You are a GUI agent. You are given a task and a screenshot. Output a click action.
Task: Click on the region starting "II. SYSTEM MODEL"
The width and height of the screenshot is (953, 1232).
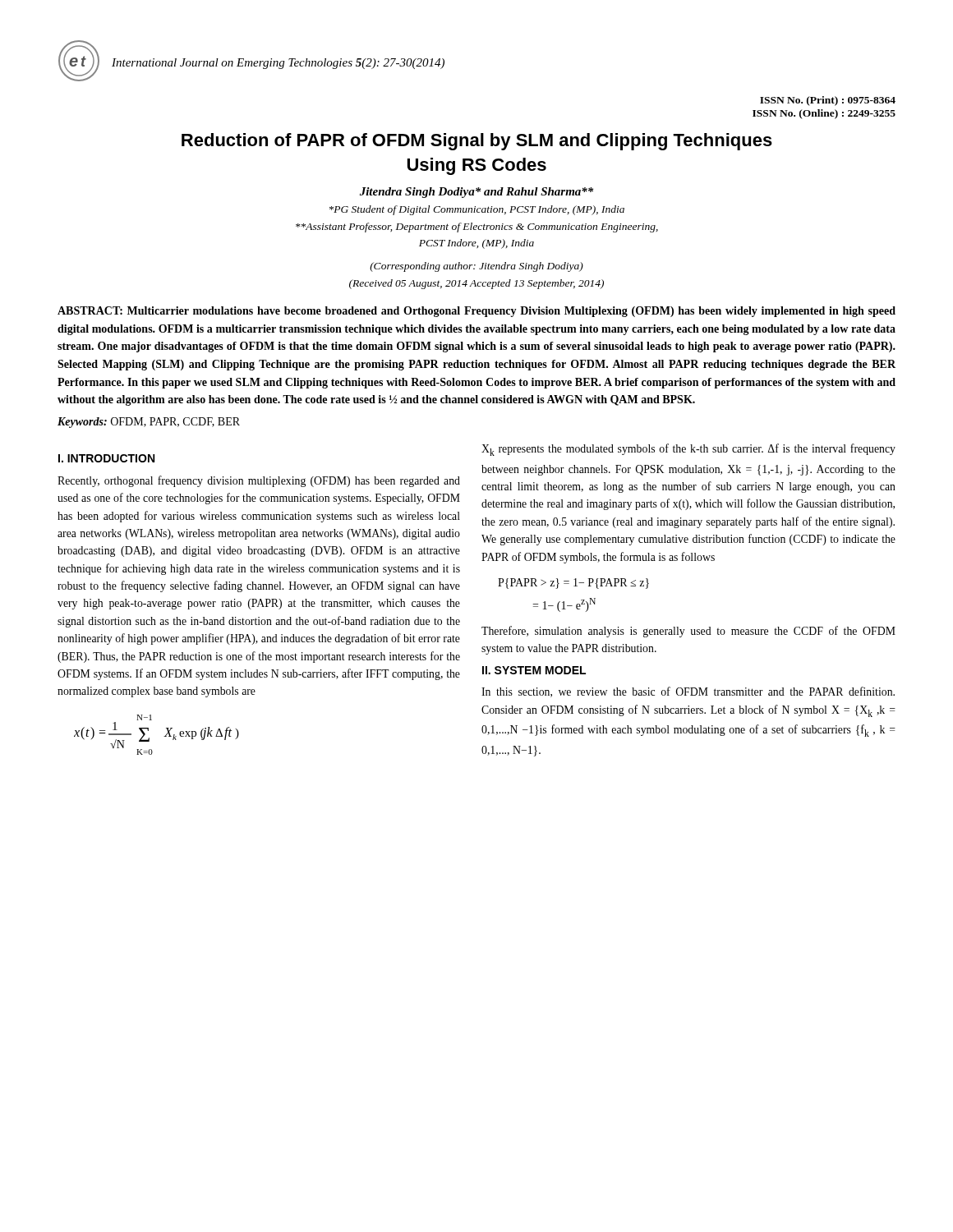[x=534, y=670]
